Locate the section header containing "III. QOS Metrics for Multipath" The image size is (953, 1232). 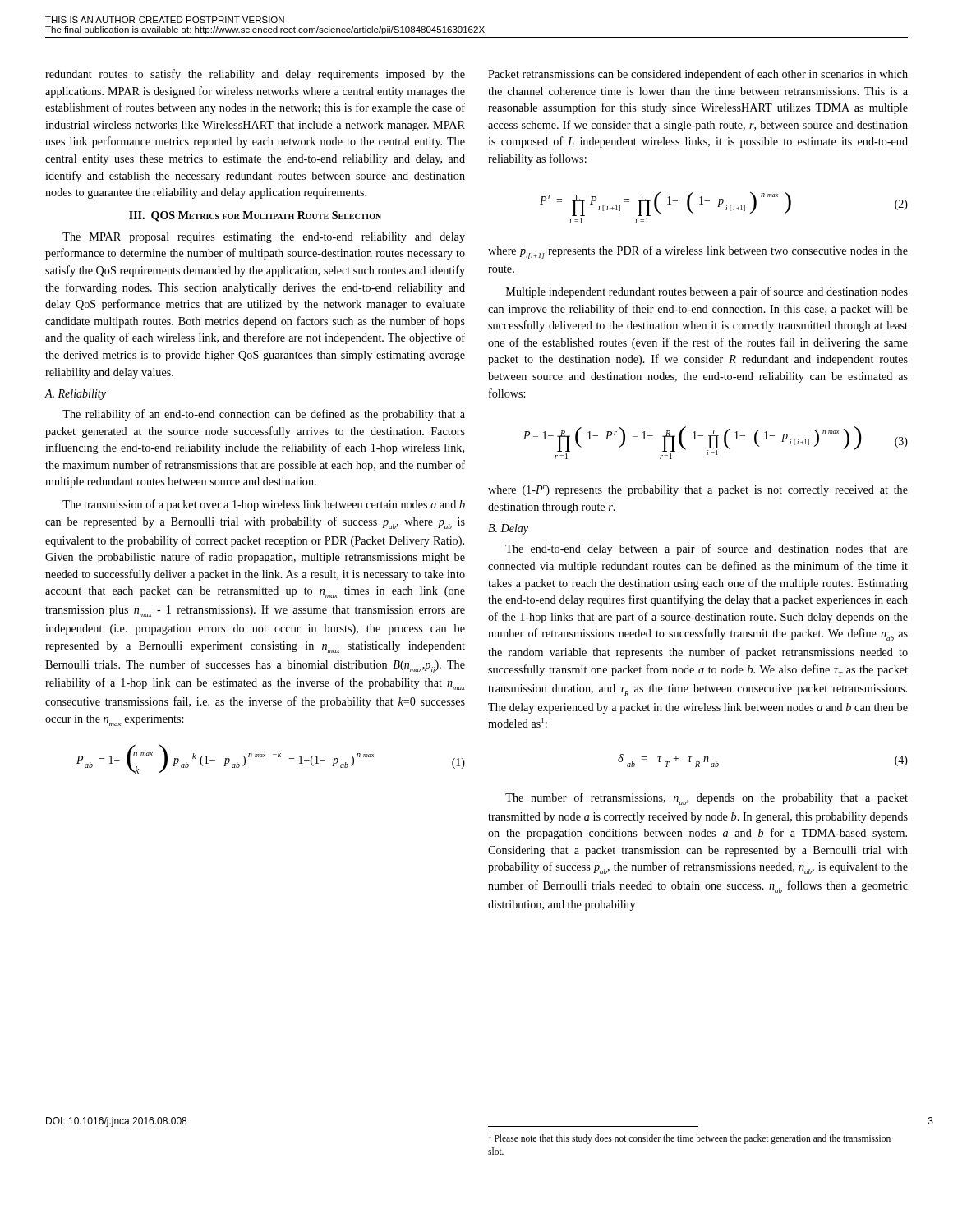255,215
